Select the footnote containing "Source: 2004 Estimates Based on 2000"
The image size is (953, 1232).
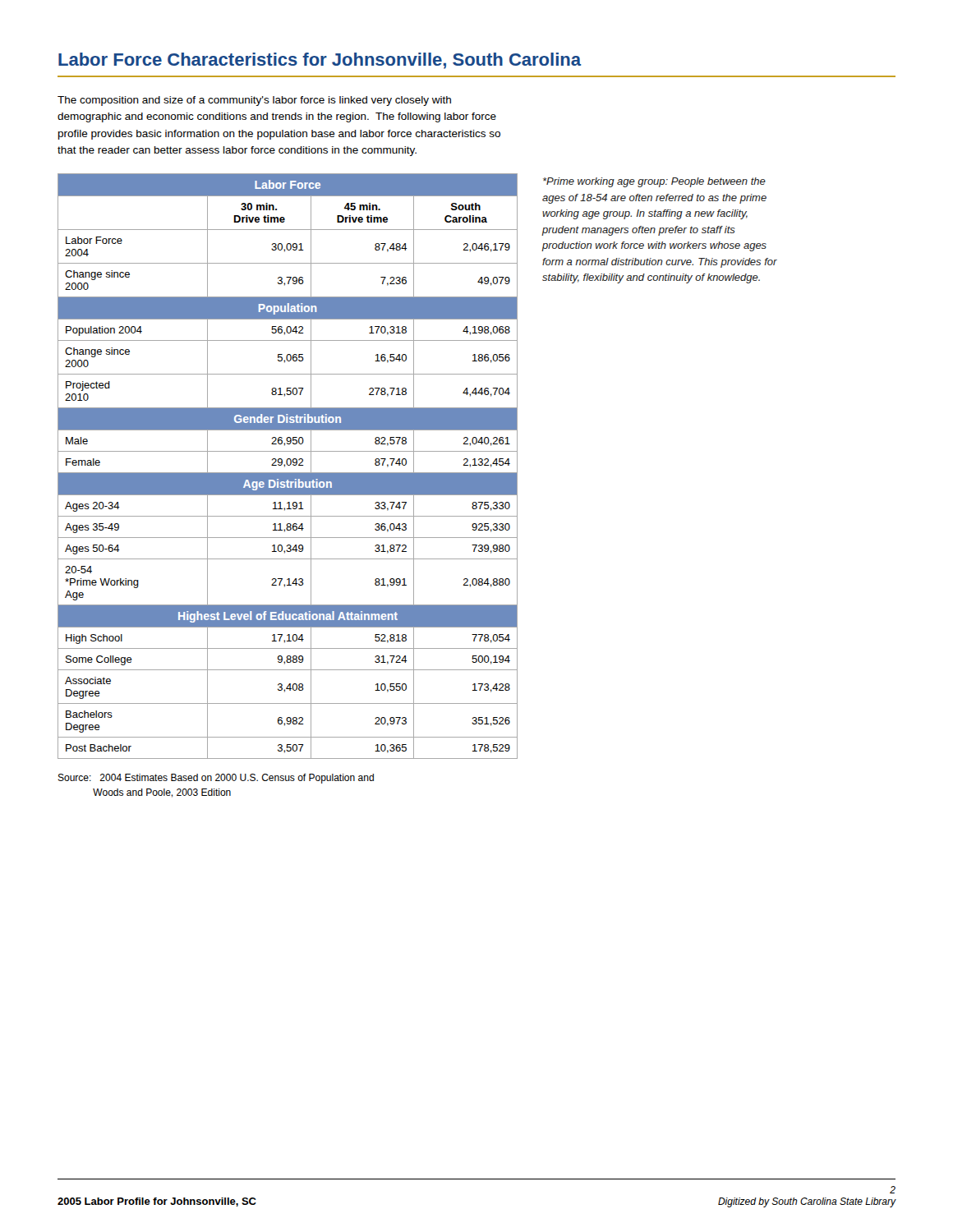click(216, 785)
